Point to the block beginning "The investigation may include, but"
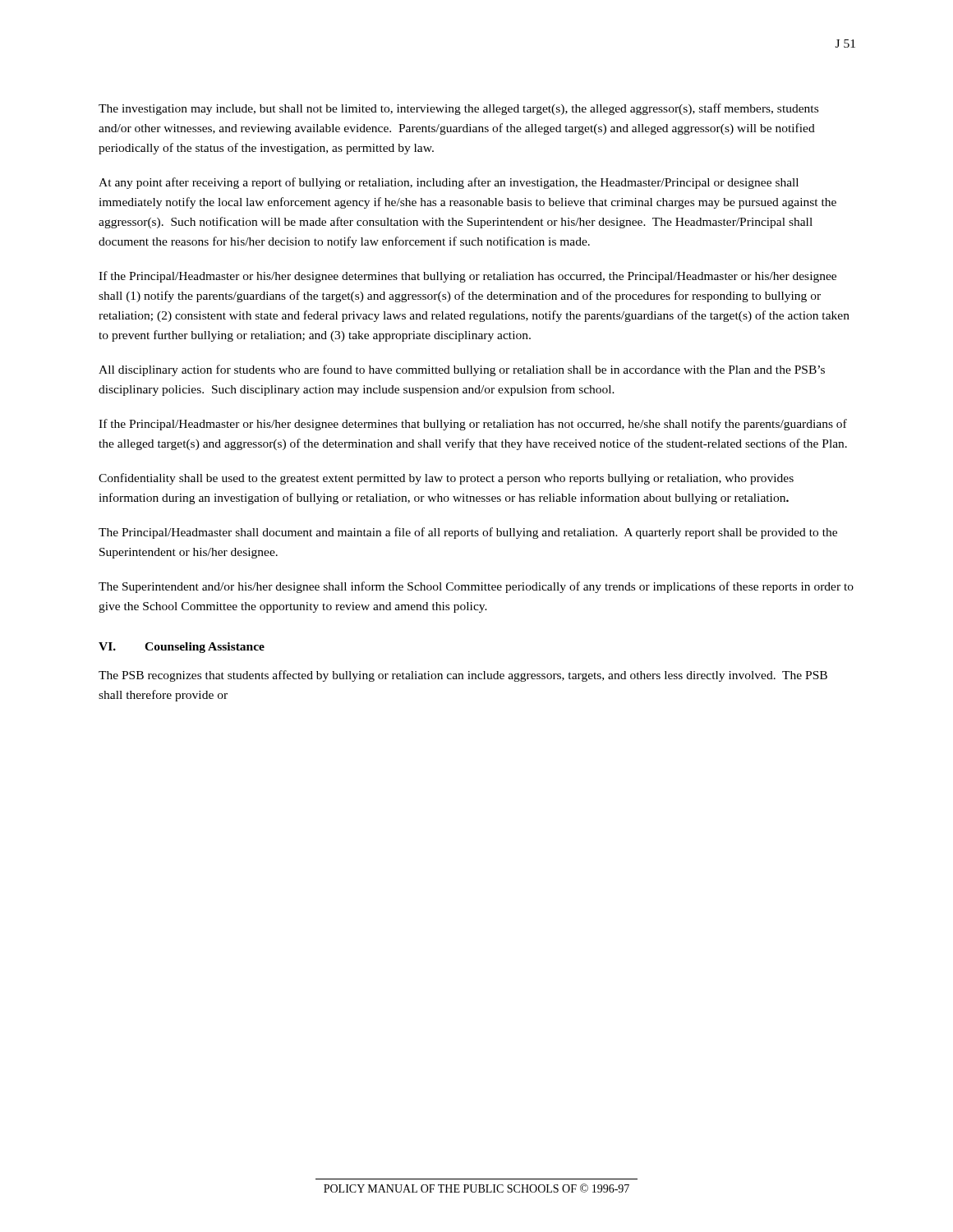 point(459,128)
